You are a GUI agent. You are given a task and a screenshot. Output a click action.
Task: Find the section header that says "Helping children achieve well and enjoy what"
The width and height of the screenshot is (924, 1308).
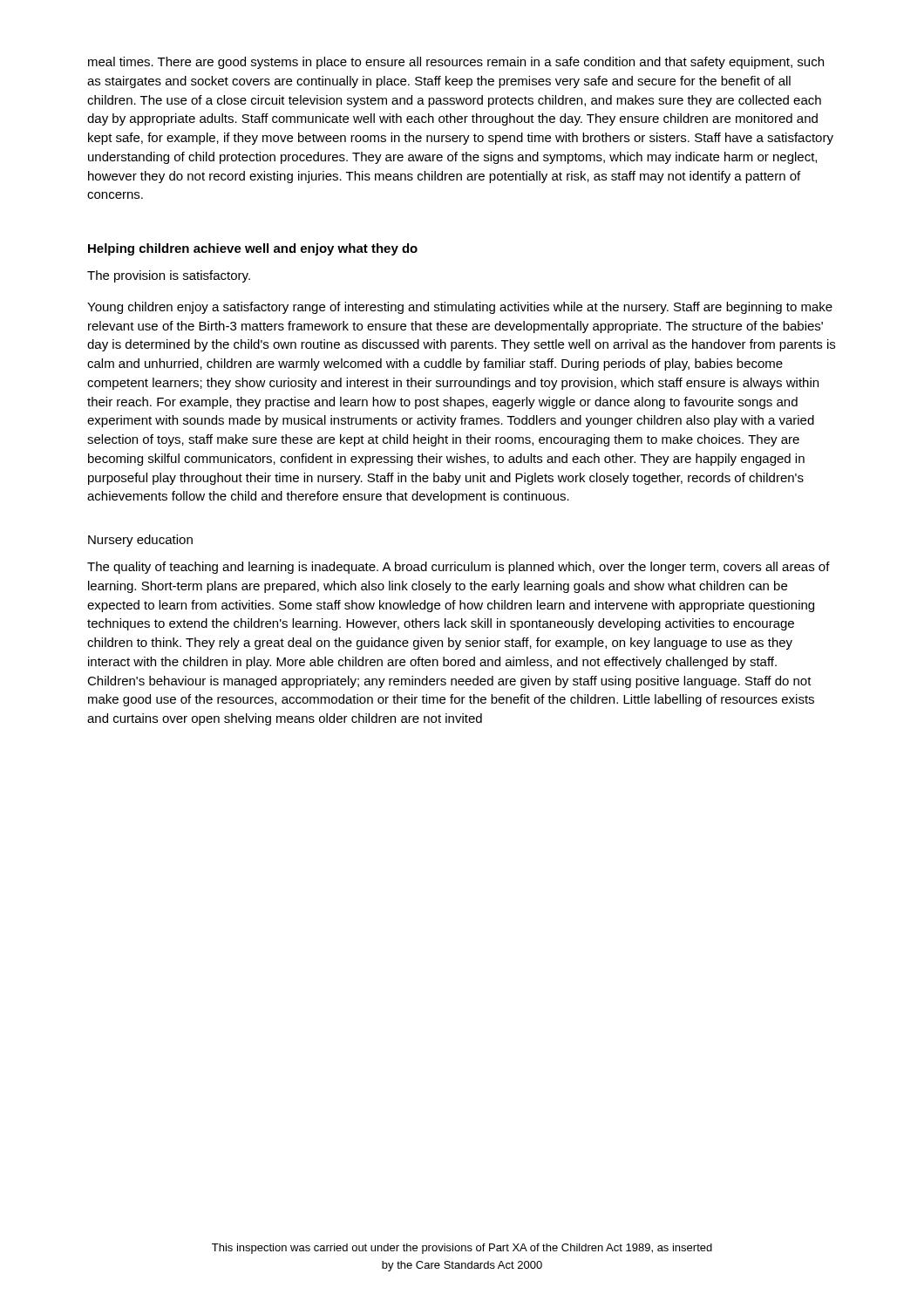click(253, 249)
